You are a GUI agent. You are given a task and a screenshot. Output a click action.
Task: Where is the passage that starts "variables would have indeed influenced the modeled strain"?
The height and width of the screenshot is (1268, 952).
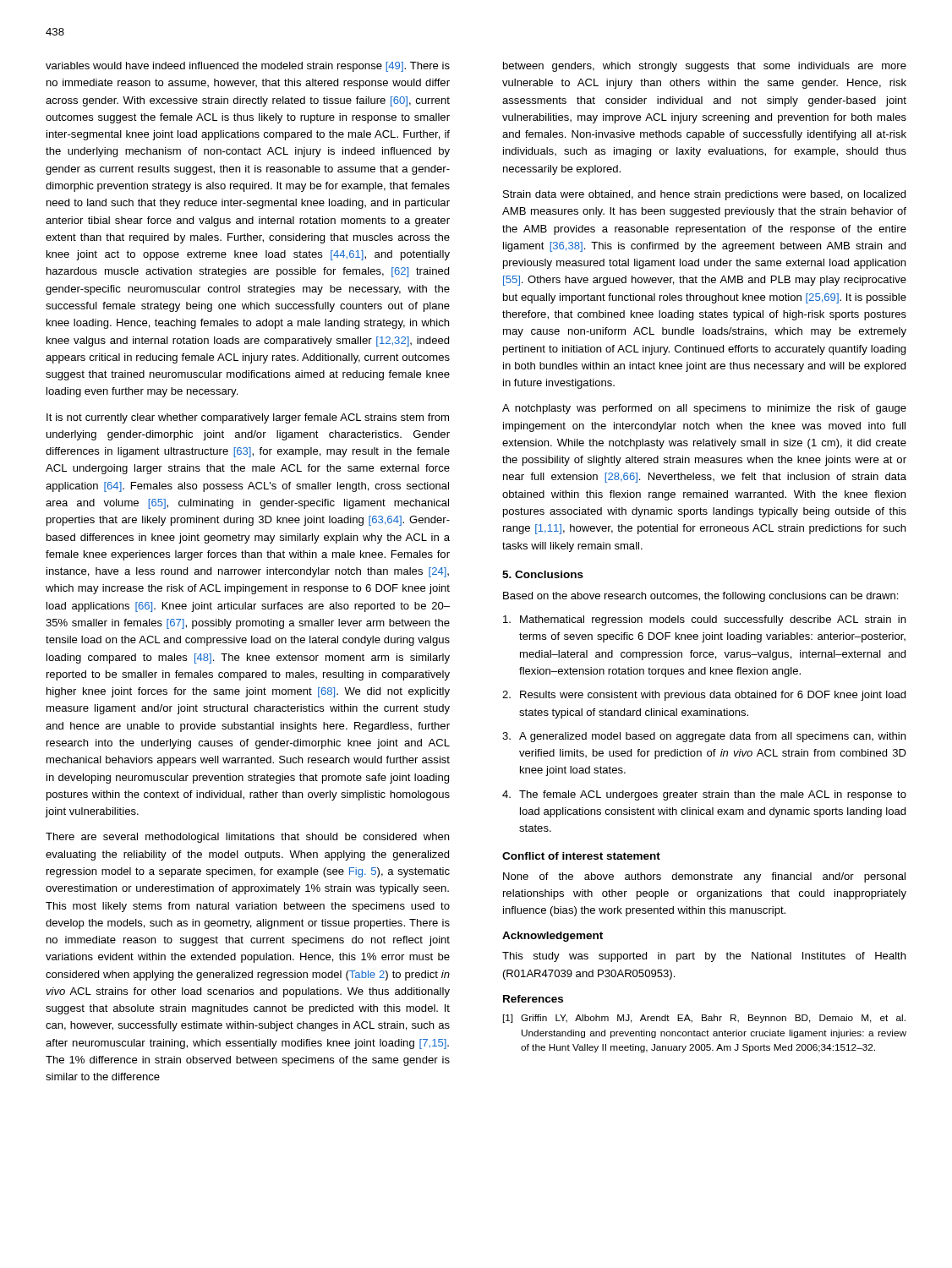click(x=248, y=228)
